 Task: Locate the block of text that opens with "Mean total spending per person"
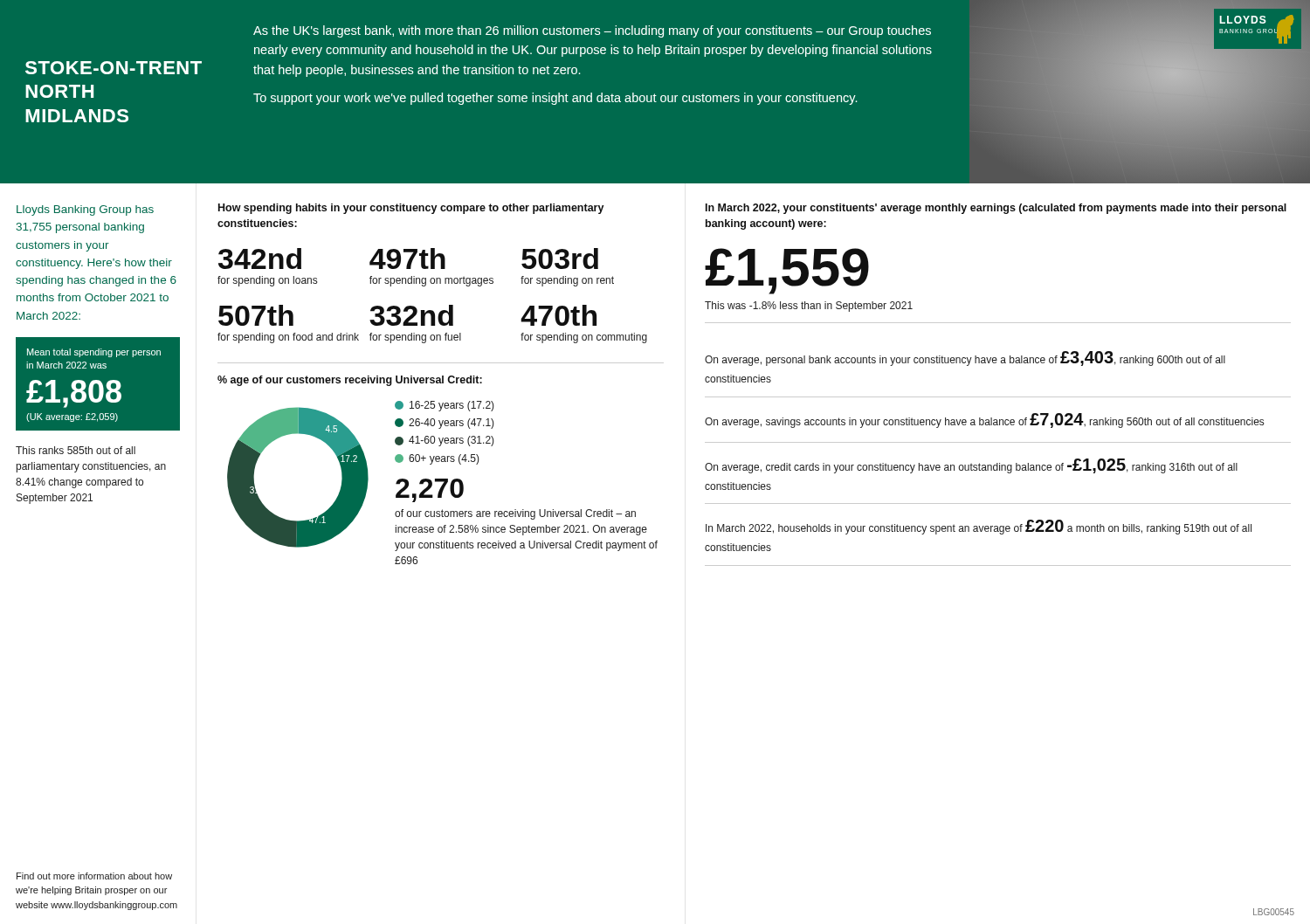(x=98, y=384)
